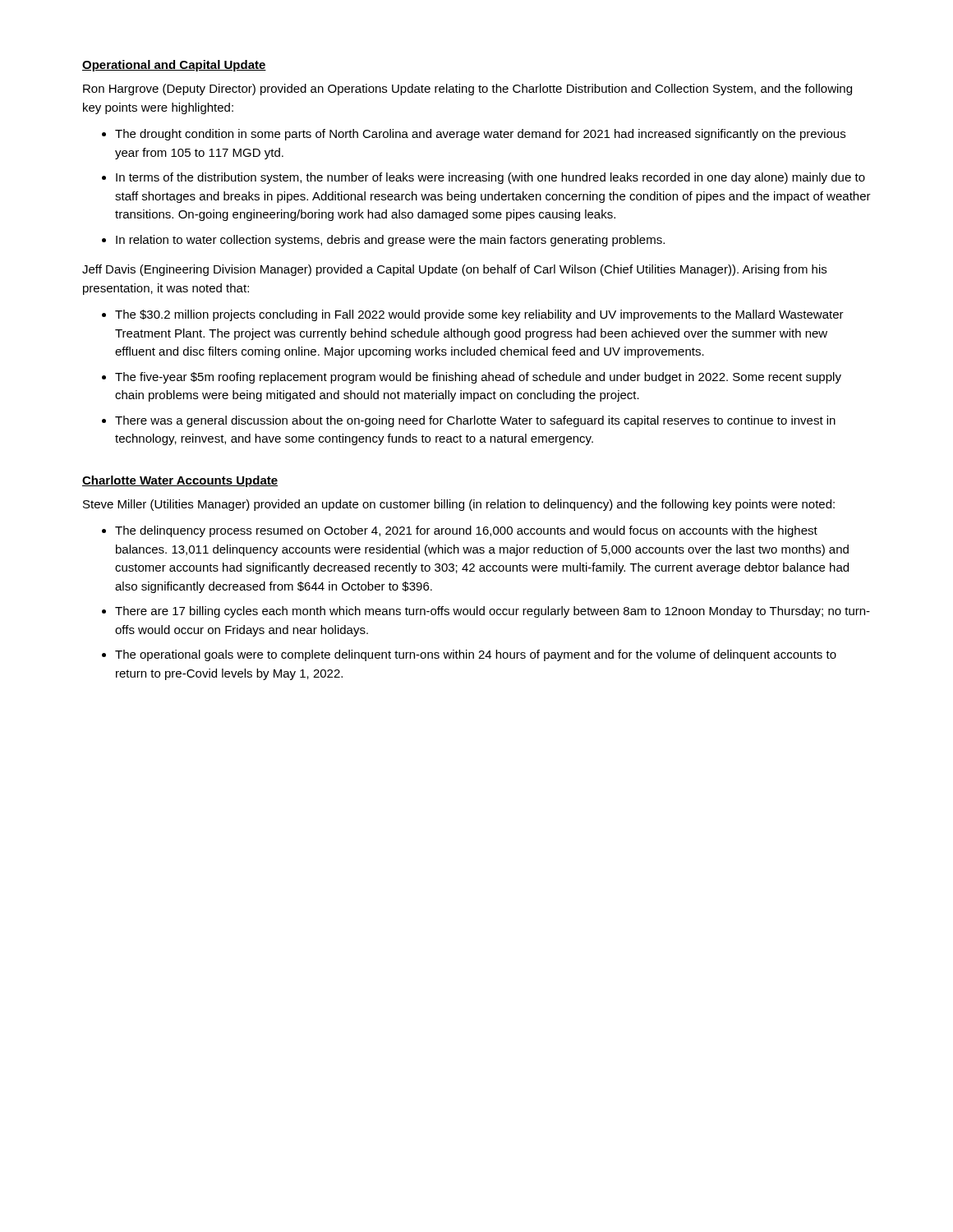Find the block on this page that starts "The operational goals were"
The height and width of the screenshot is (1232, 953).
pos(476,663)
